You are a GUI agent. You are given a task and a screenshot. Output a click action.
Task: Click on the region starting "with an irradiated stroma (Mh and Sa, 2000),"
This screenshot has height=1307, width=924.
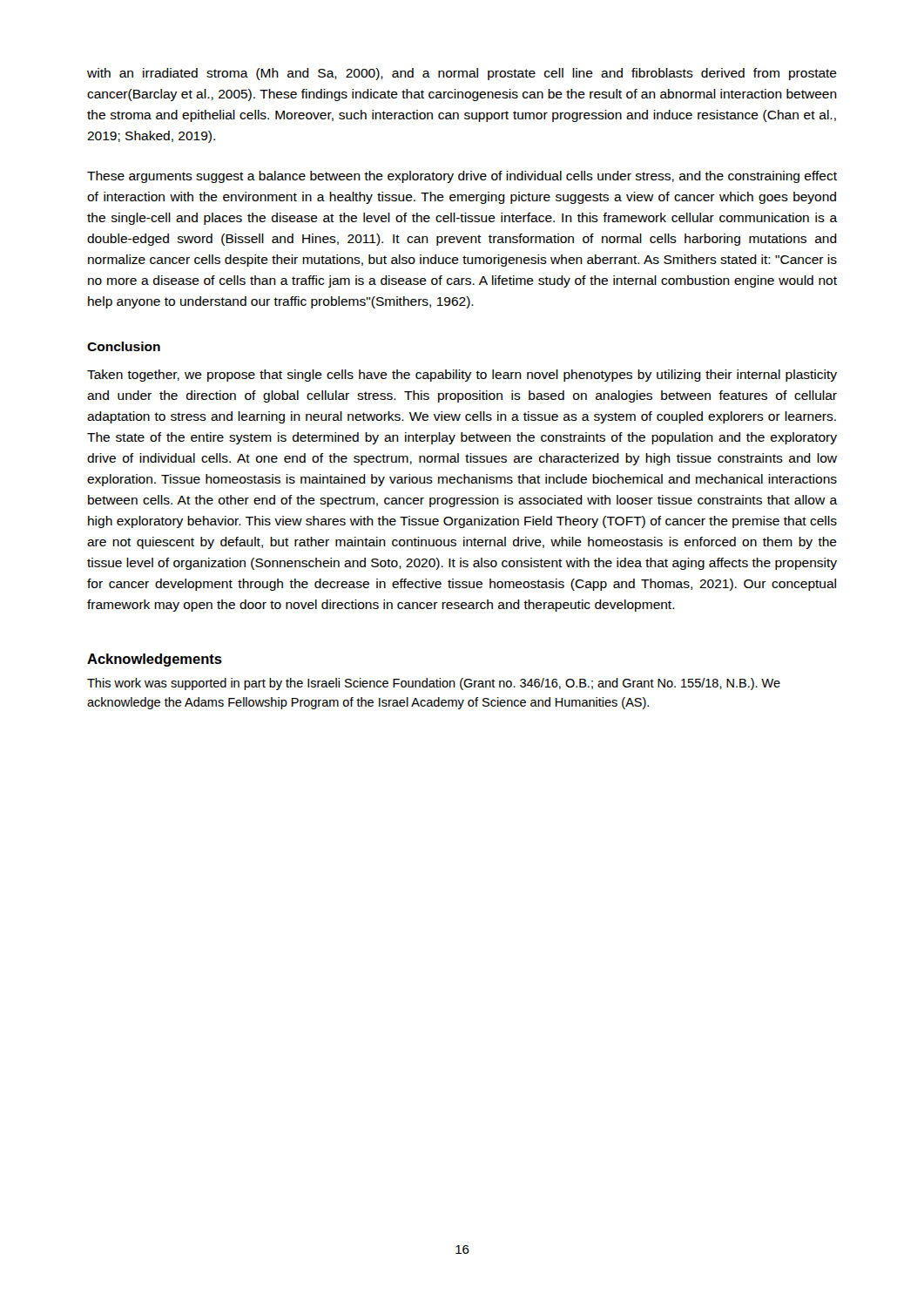[x=462, y=104]
